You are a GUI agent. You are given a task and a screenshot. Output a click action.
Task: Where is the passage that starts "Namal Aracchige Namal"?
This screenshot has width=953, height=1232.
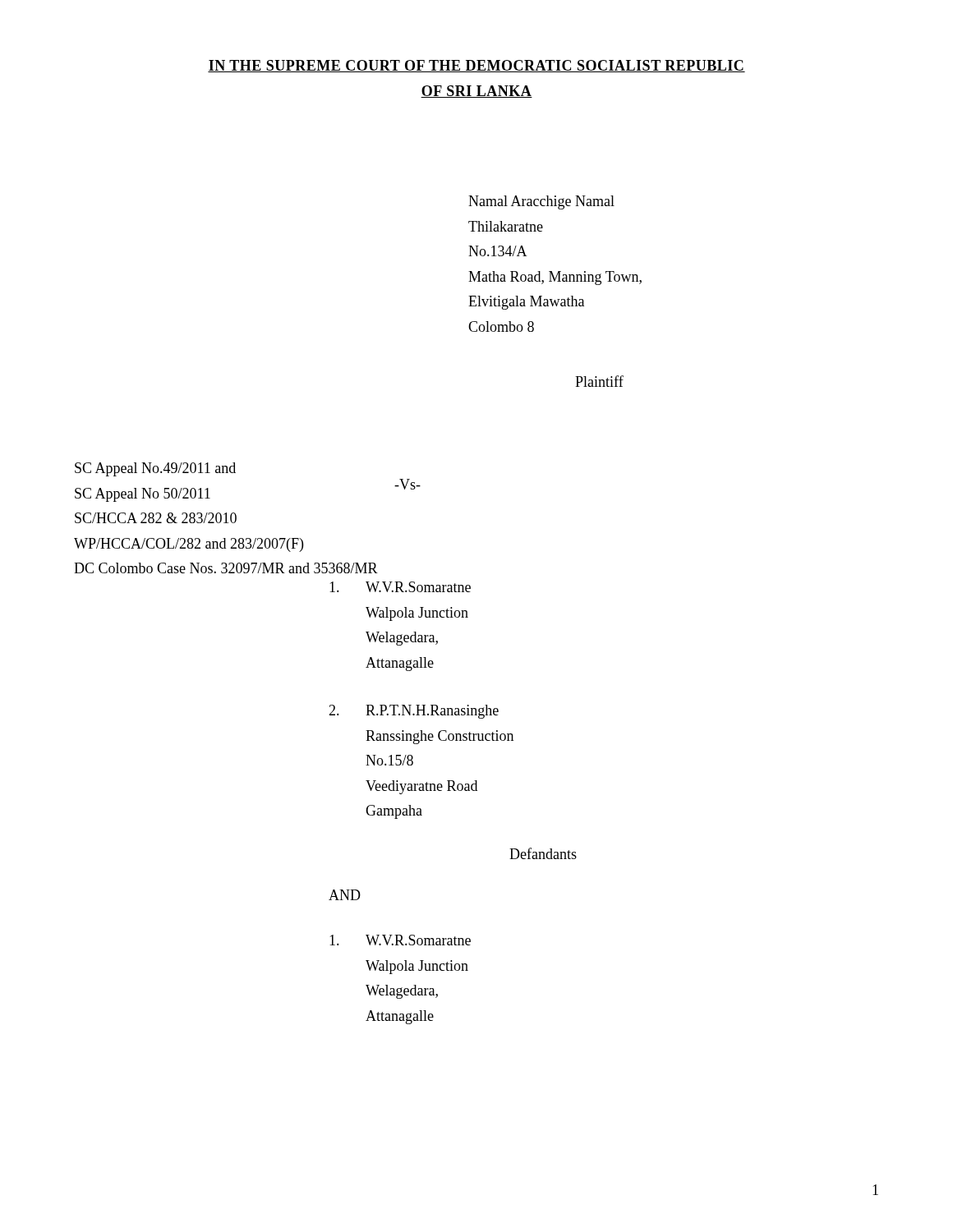555,264
